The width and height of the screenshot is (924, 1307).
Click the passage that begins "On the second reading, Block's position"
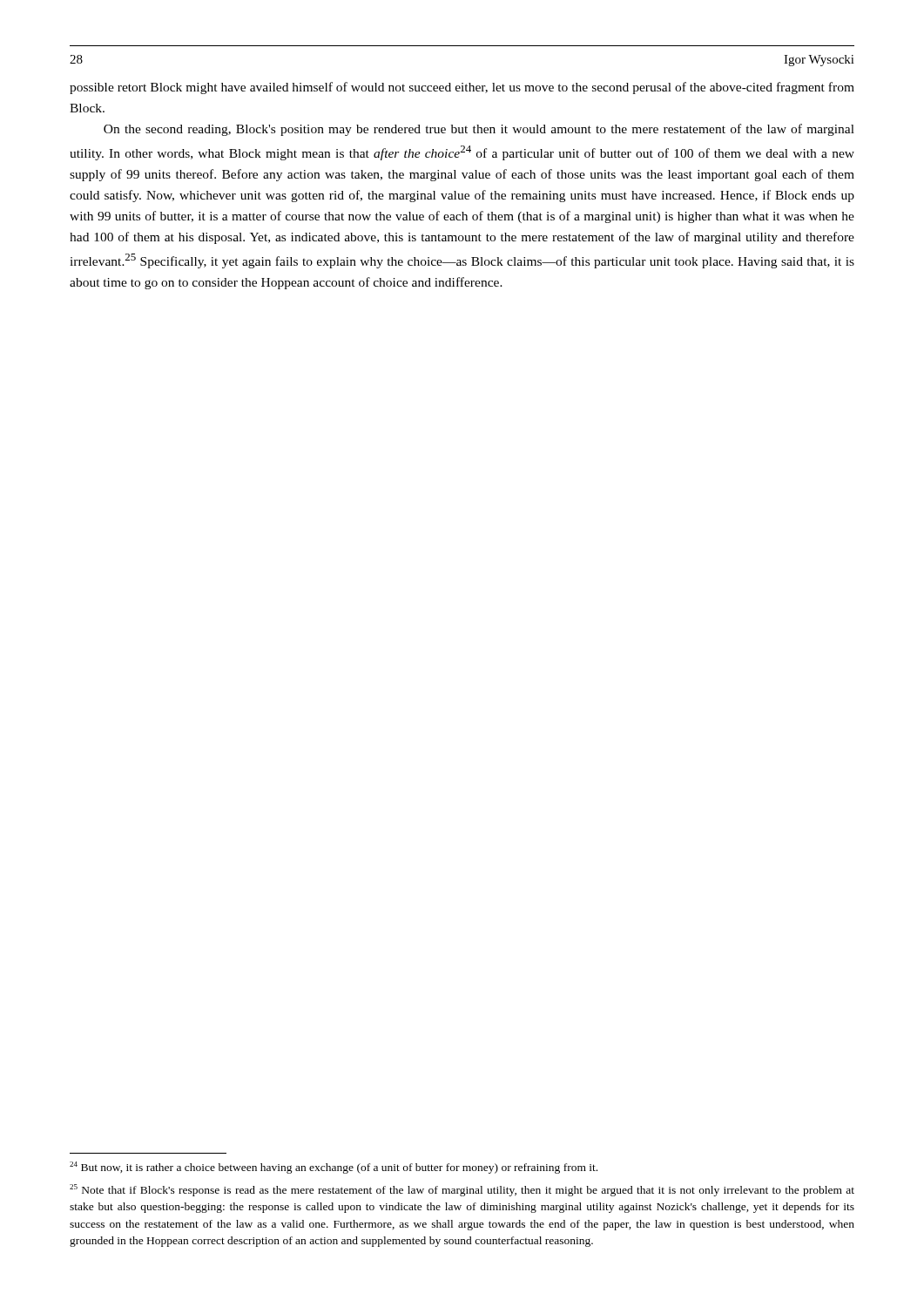[462, 206]
